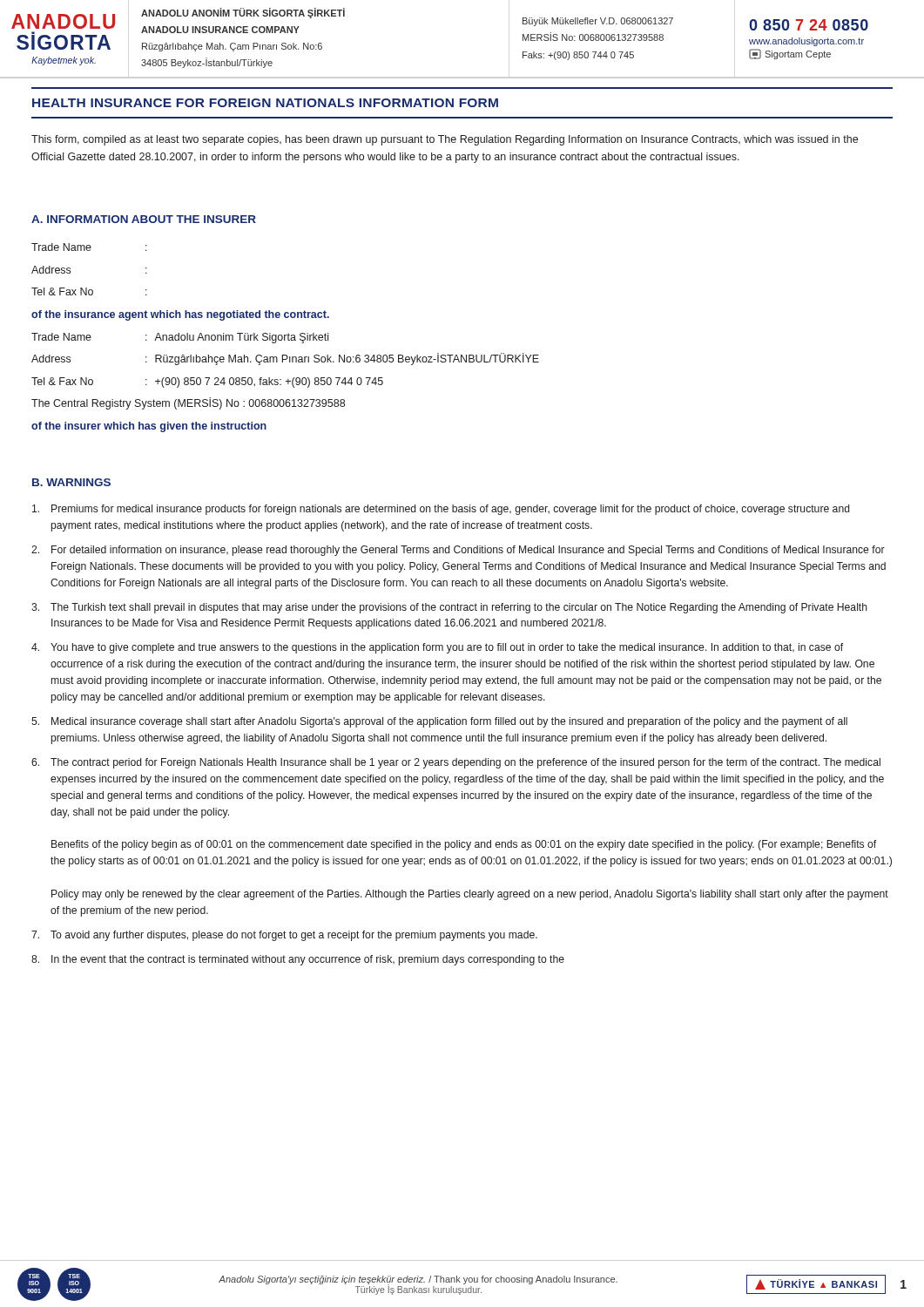Point to the block beginning "4. You have to give complete and"

point(462,673)
